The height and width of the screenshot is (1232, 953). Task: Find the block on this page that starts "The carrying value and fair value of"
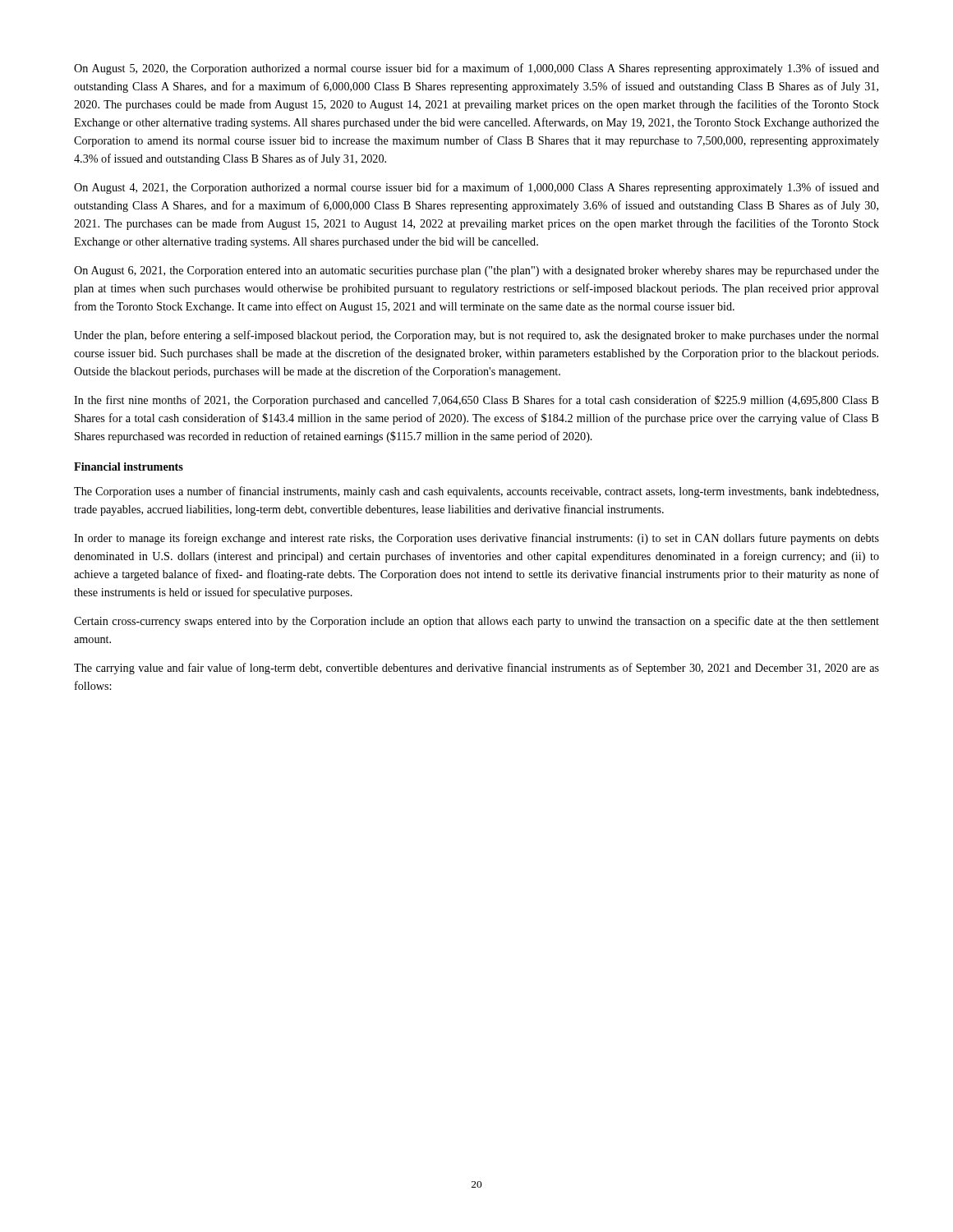pos(476,677)
